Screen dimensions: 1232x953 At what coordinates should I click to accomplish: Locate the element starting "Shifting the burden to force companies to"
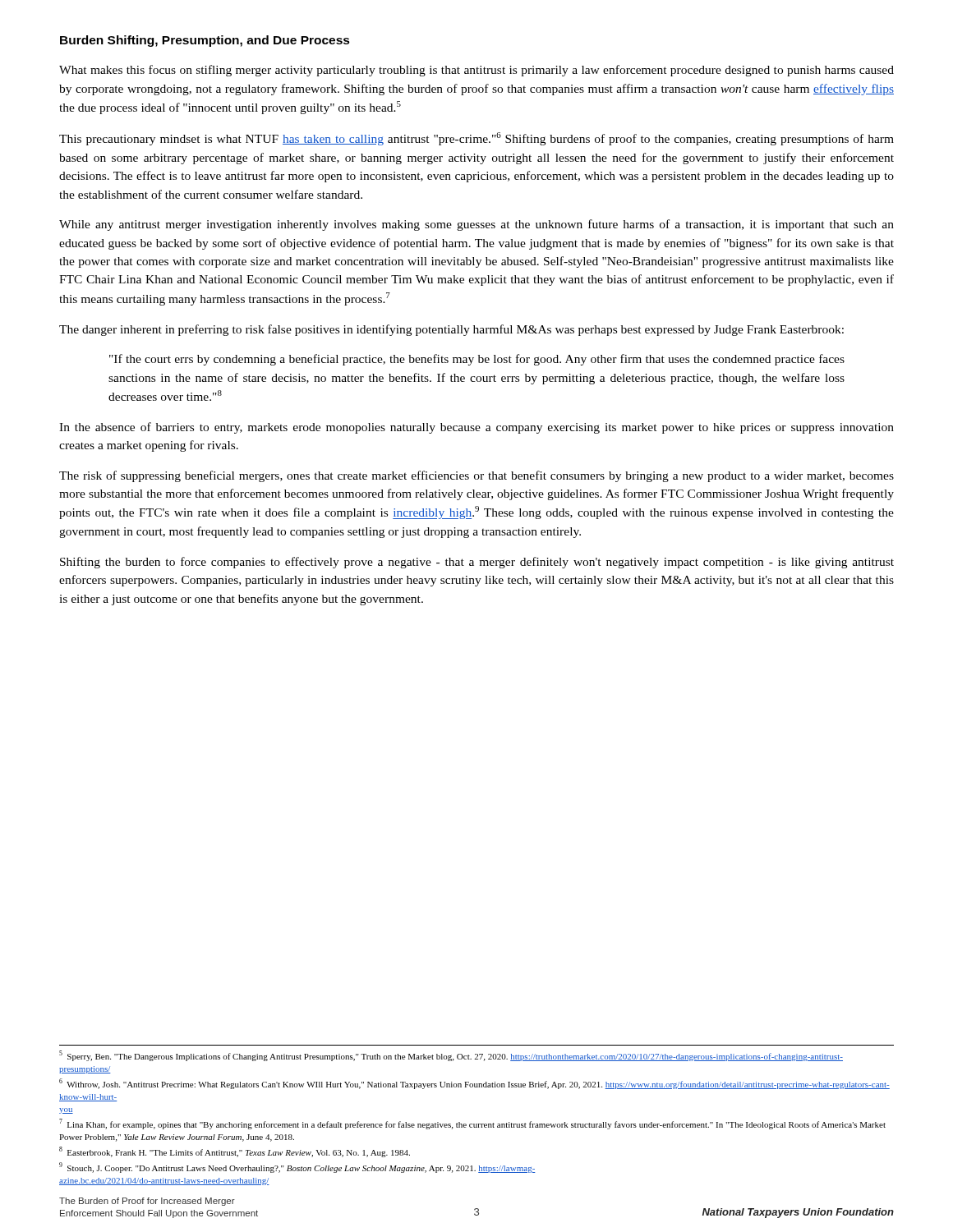(x=476, y=579)
